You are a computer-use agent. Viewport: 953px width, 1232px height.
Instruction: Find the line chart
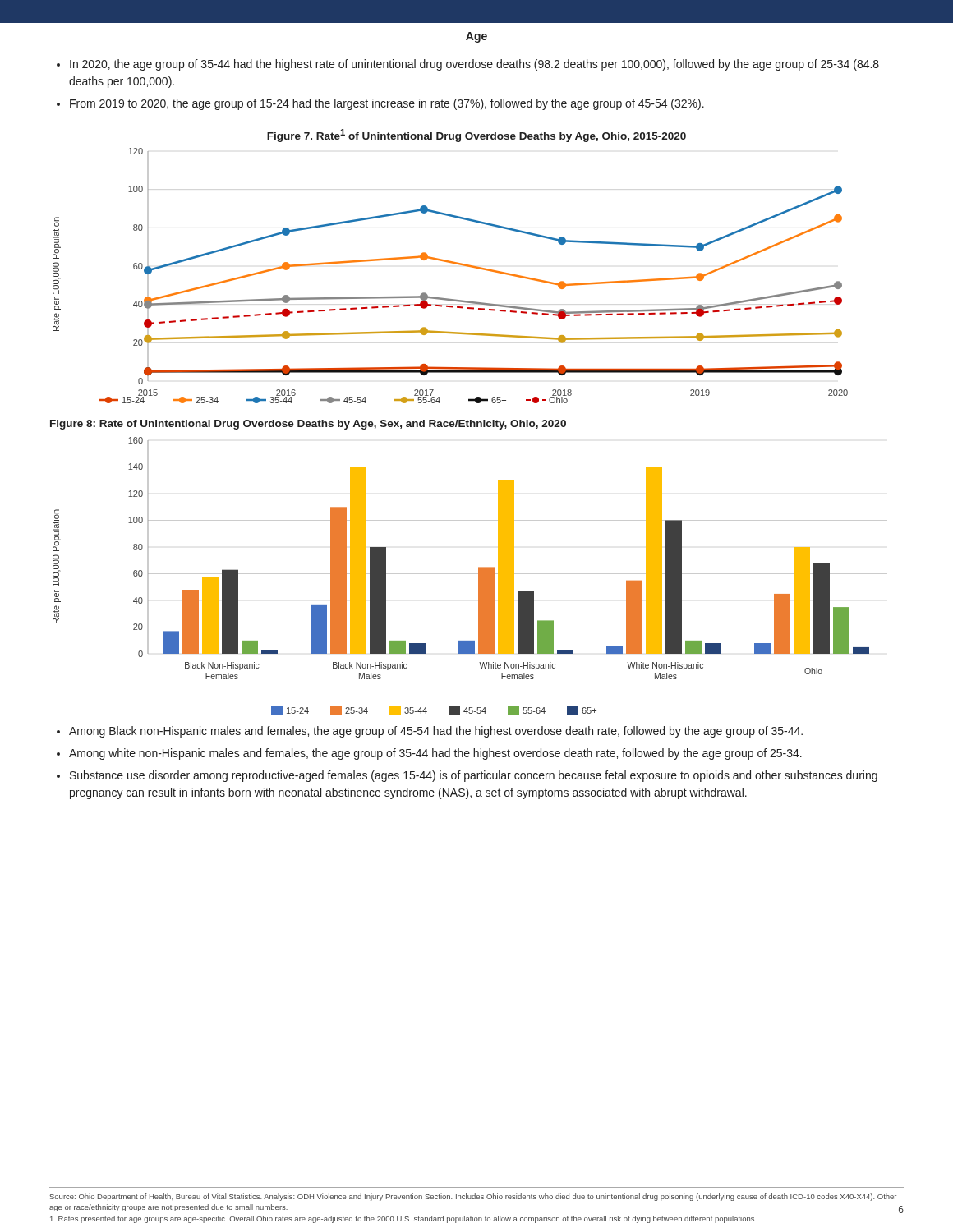click(476, 274)
